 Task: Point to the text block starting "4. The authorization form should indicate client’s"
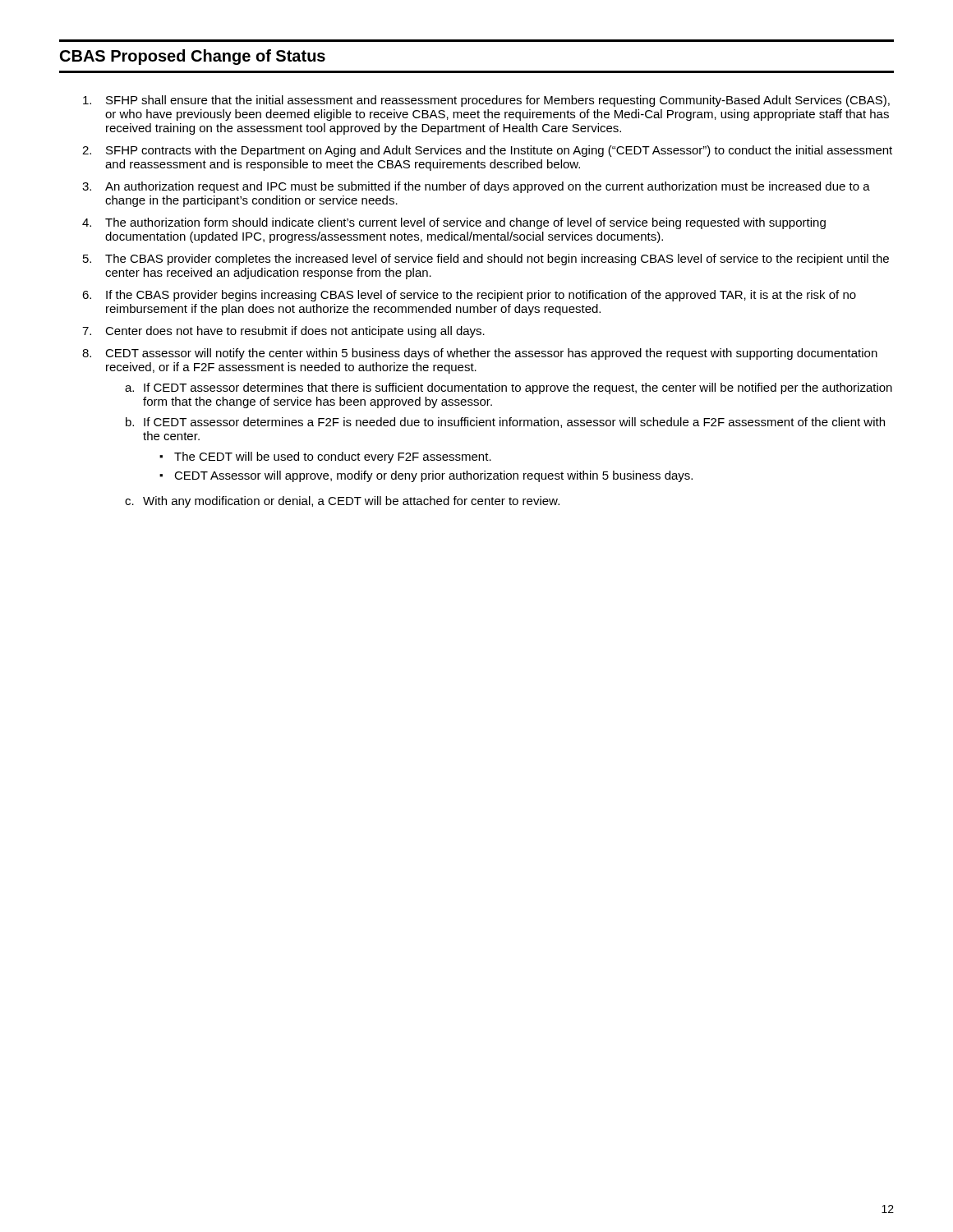tap(488, 229)
